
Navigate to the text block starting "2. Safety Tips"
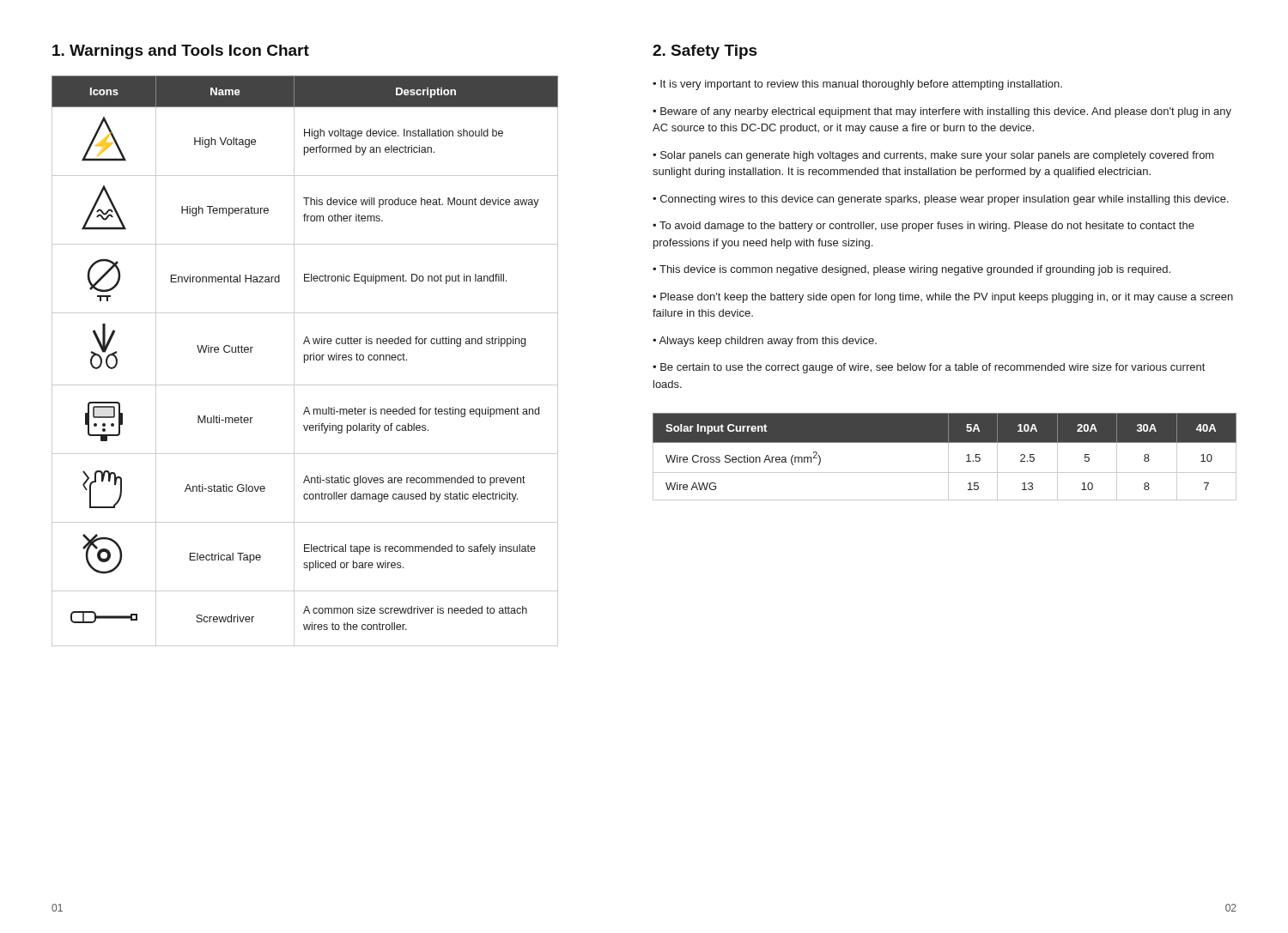[x=705, y=50]
